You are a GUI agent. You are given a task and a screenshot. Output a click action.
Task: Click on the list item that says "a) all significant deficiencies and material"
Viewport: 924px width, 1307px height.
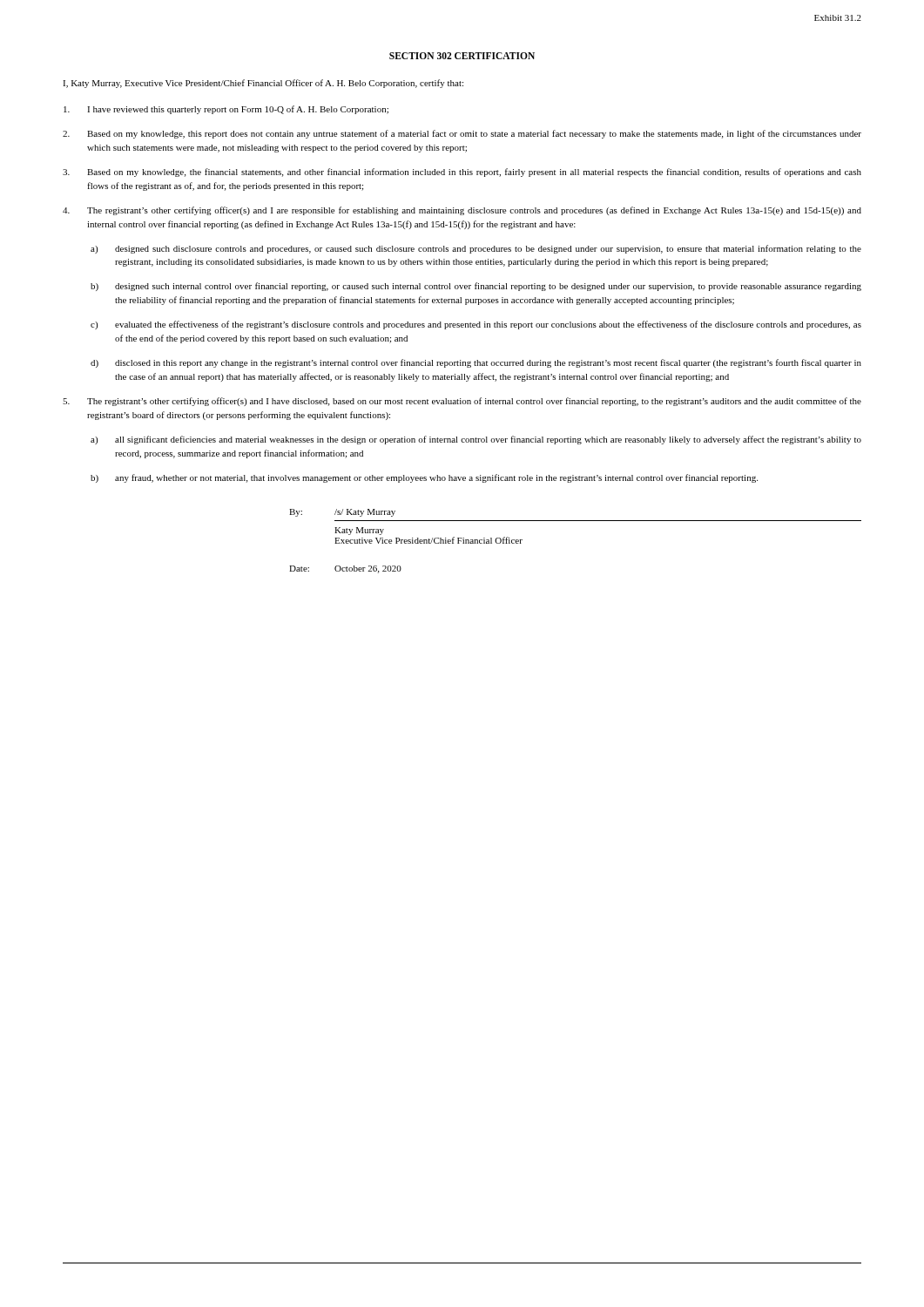point(476,447)
